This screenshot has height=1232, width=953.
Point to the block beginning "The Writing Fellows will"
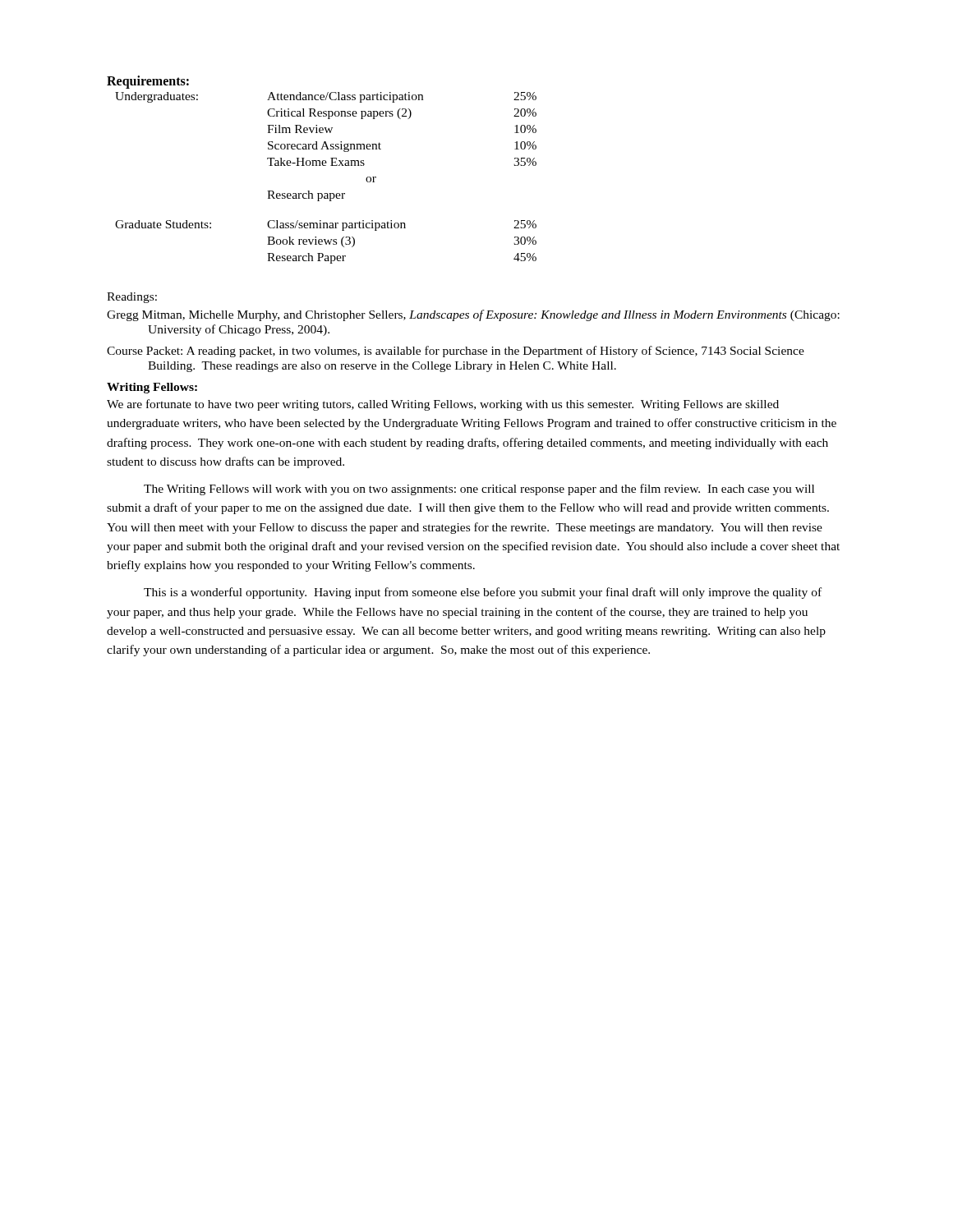[473, 526]
